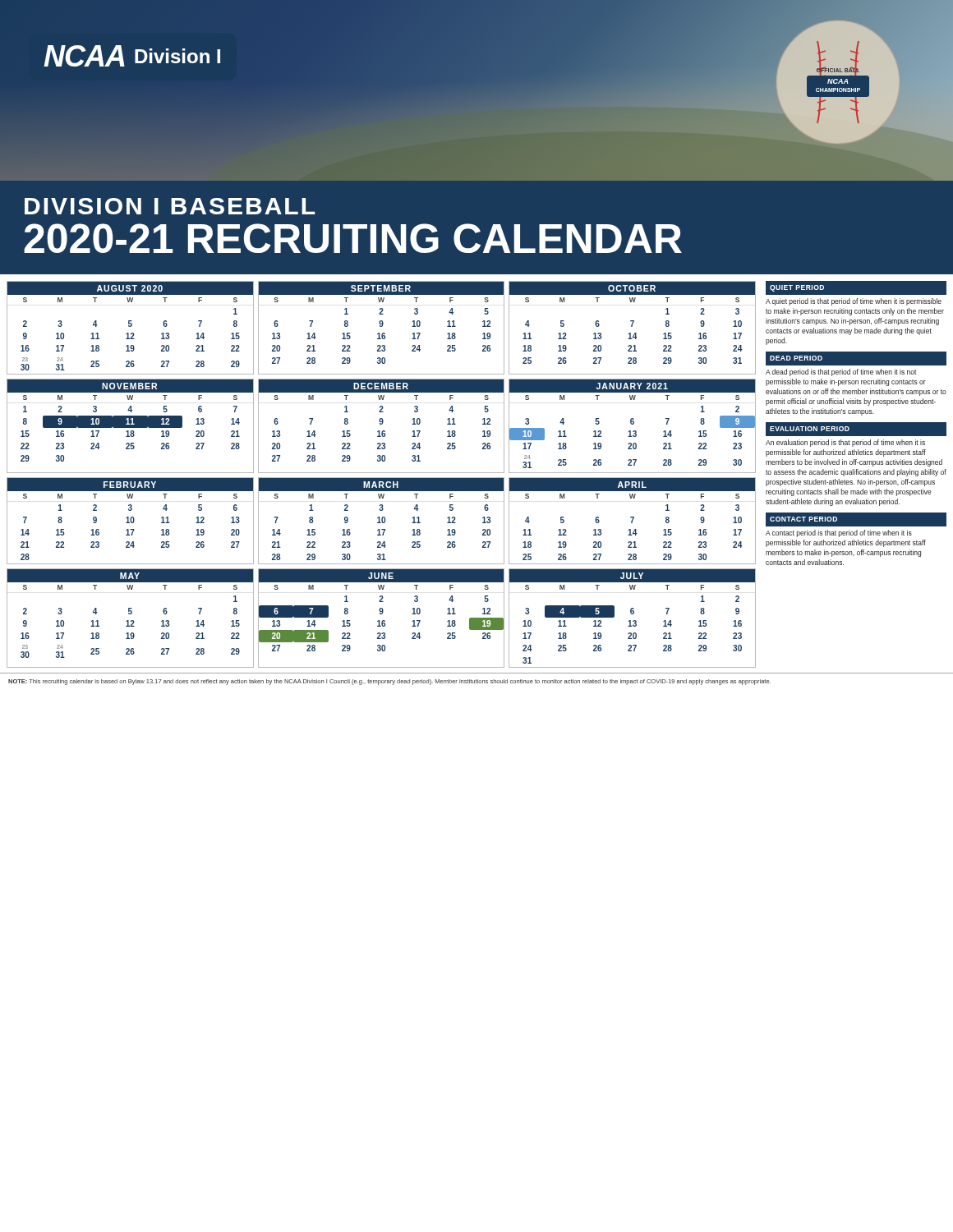Image resolution: width=953 pixels, height=1232 pixels.
Task: Navigate to the element starting "A dead period"
Action: 856,392
